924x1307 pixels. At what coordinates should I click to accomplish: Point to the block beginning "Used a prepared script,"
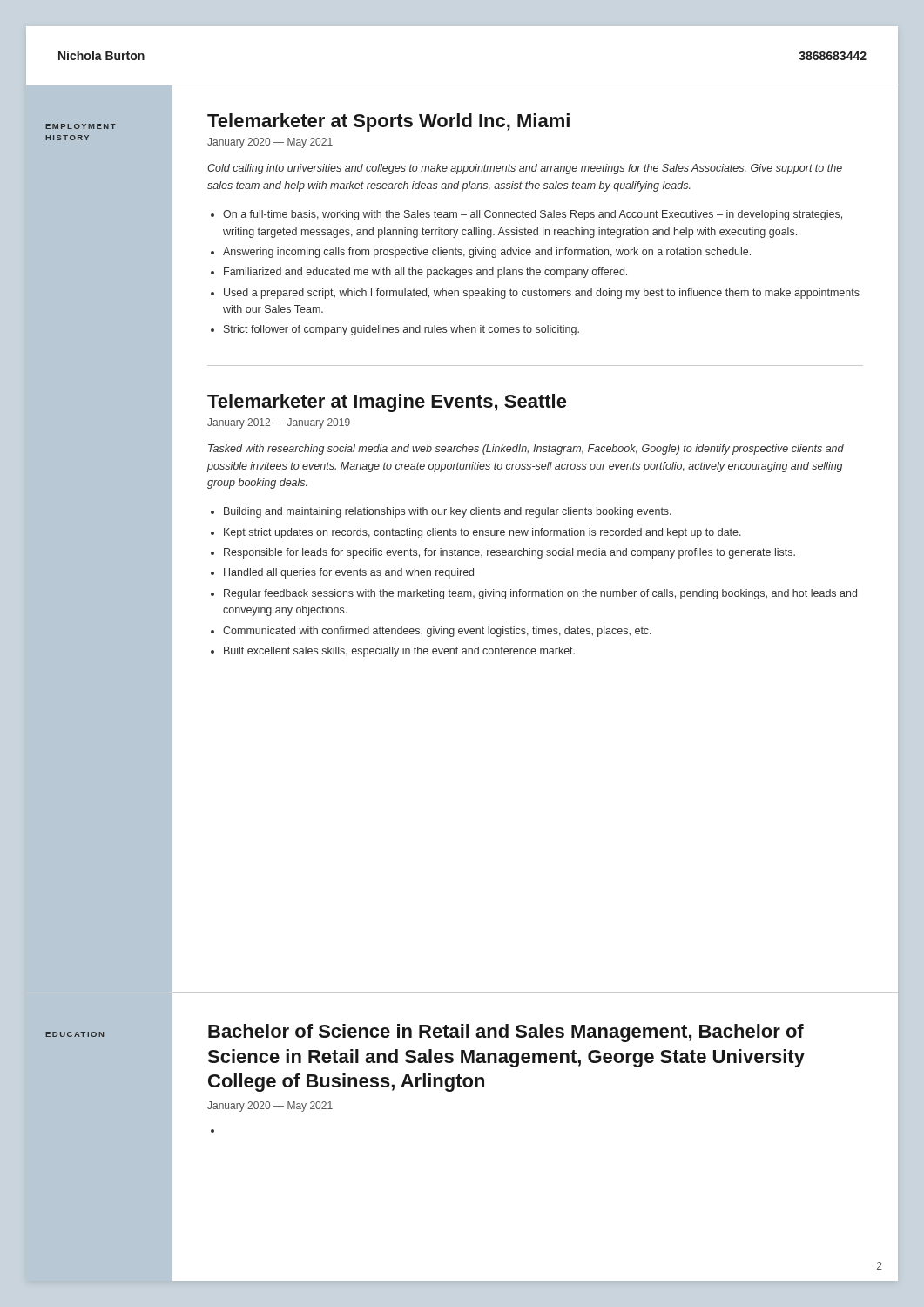(x=541, y=301)
